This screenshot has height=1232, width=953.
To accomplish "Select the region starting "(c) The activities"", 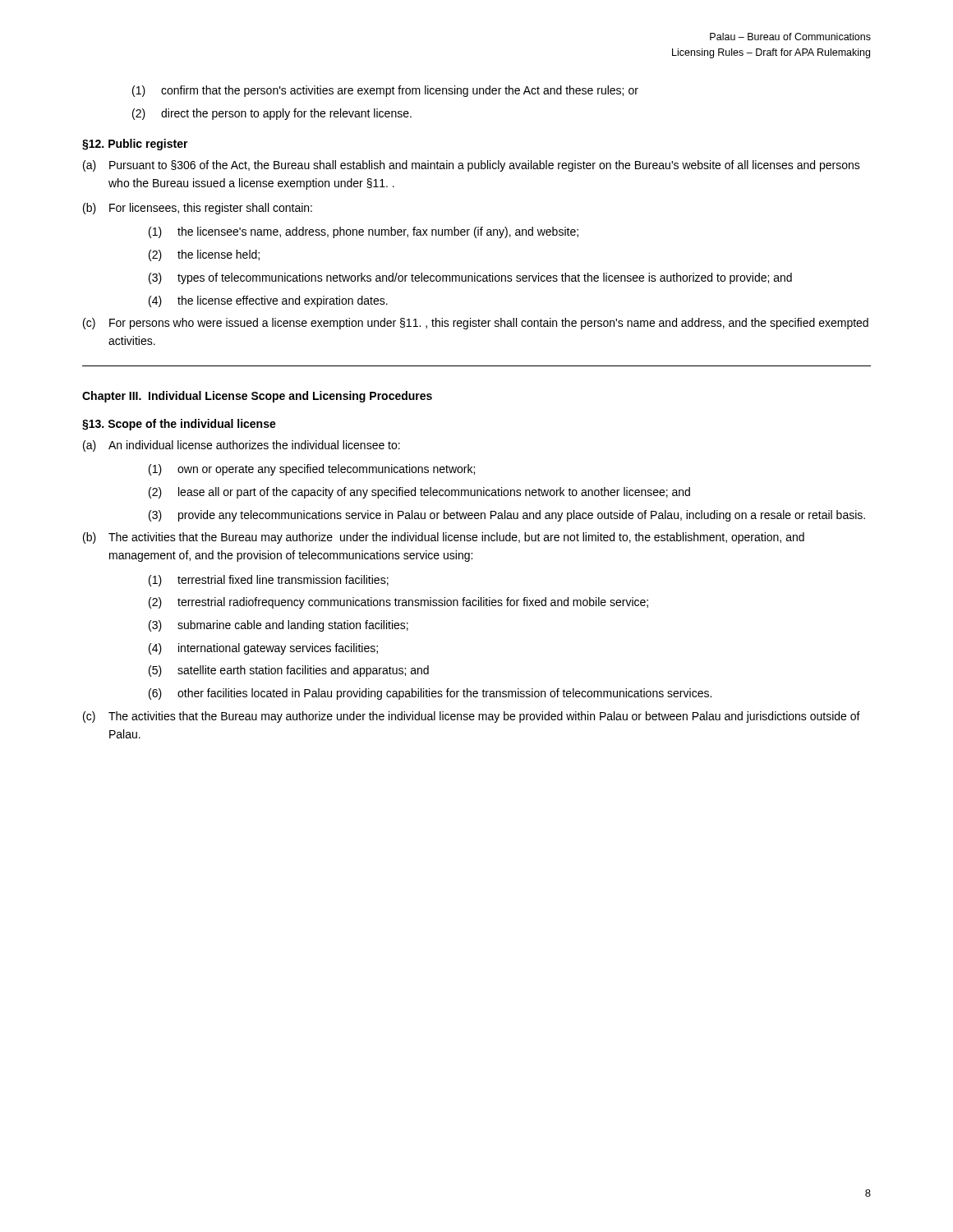I will [476, 726].
